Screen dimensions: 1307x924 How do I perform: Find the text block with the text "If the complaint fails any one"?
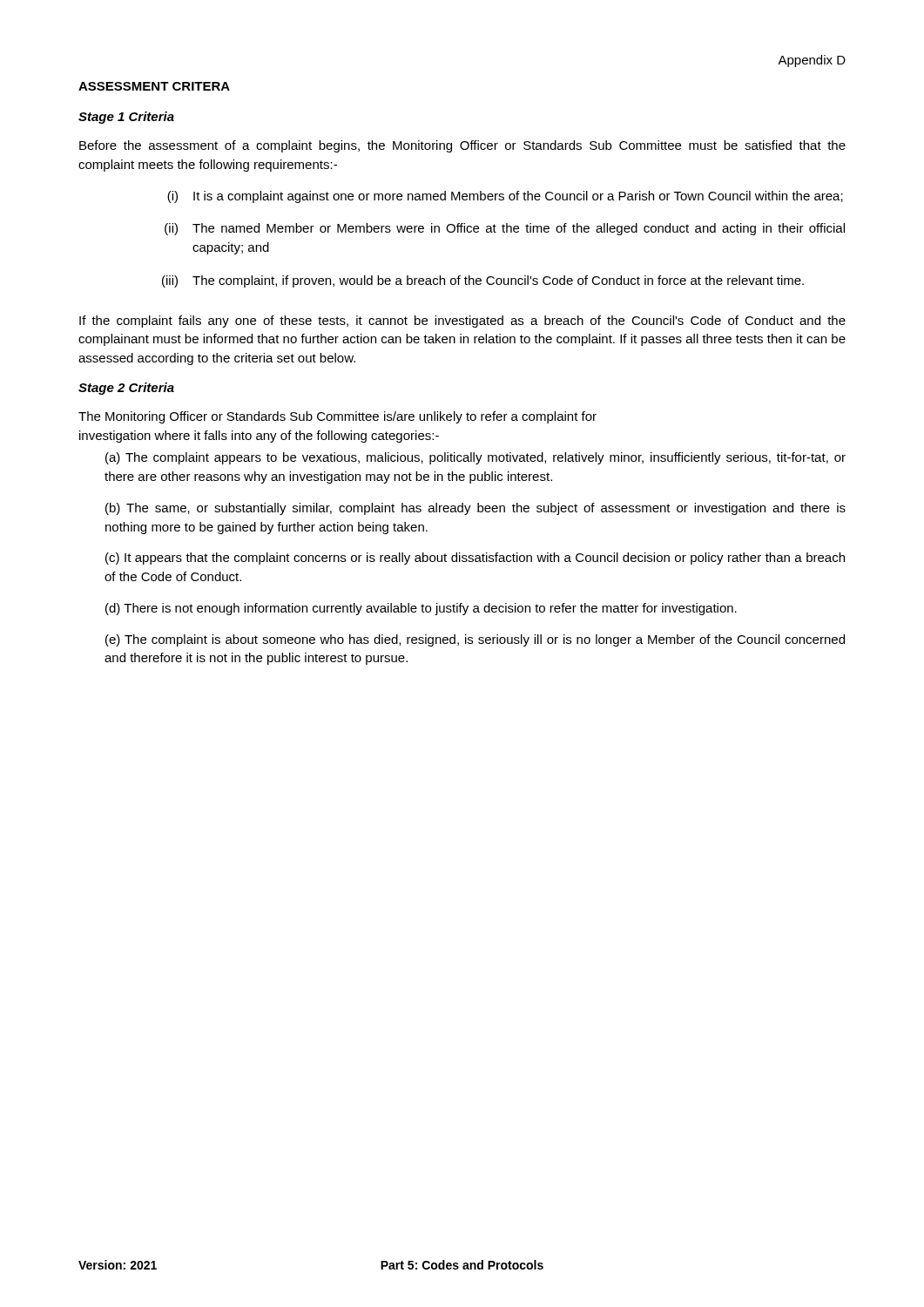pyautogui.click(x=462, y=339)
